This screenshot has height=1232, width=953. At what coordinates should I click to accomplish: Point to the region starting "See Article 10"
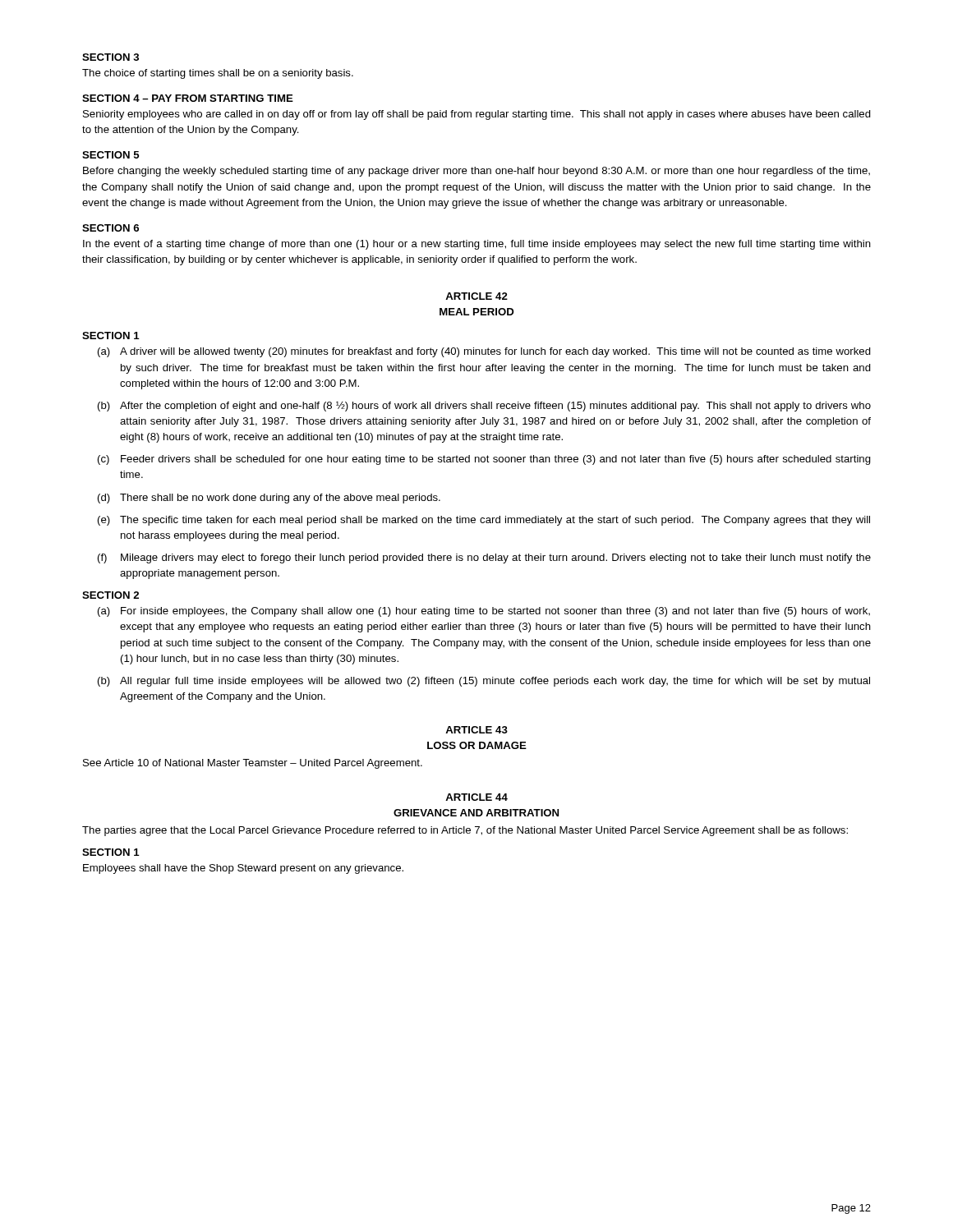pos(253,764)
